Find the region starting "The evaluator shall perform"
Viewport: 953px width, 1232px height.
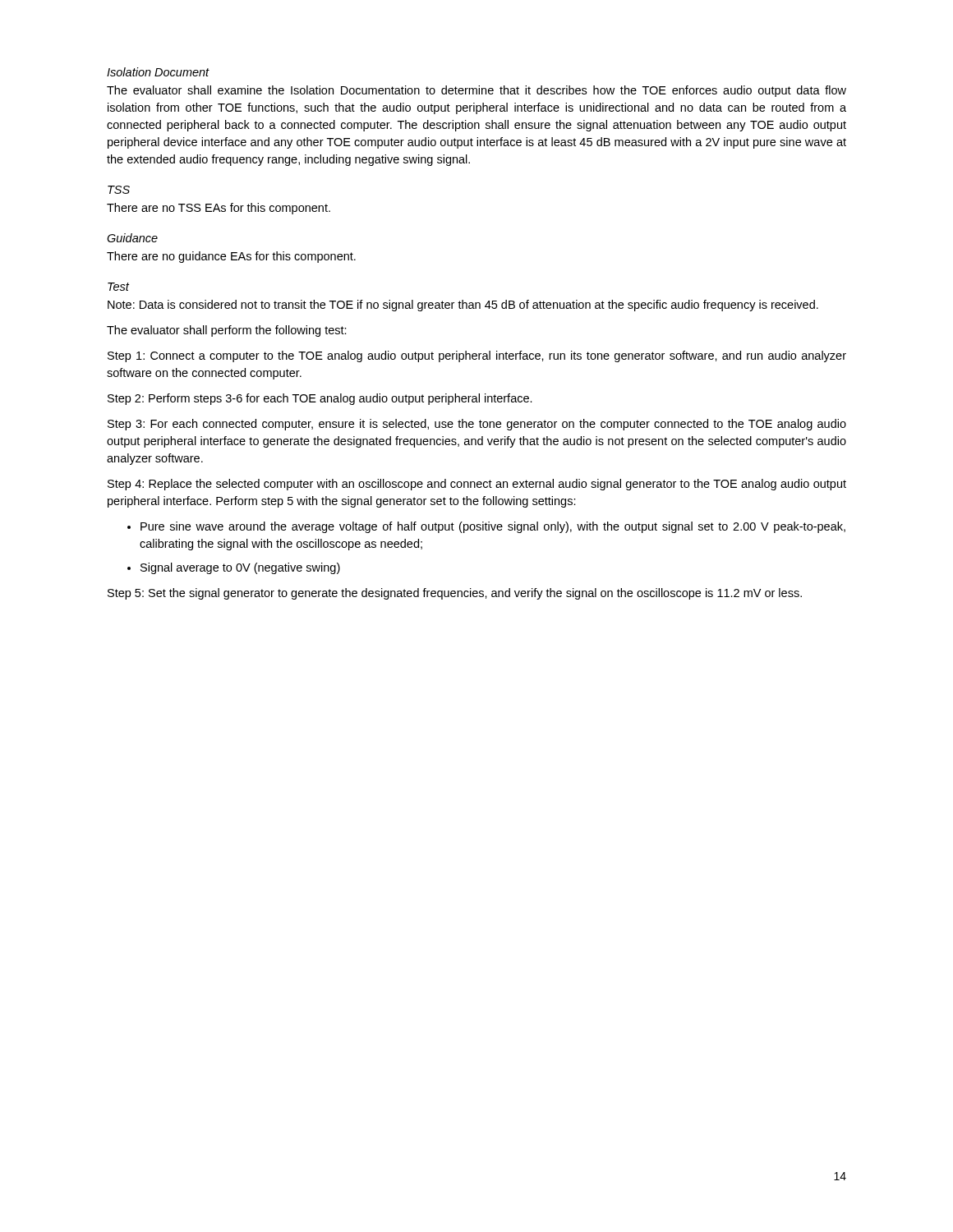pos(227,330)
